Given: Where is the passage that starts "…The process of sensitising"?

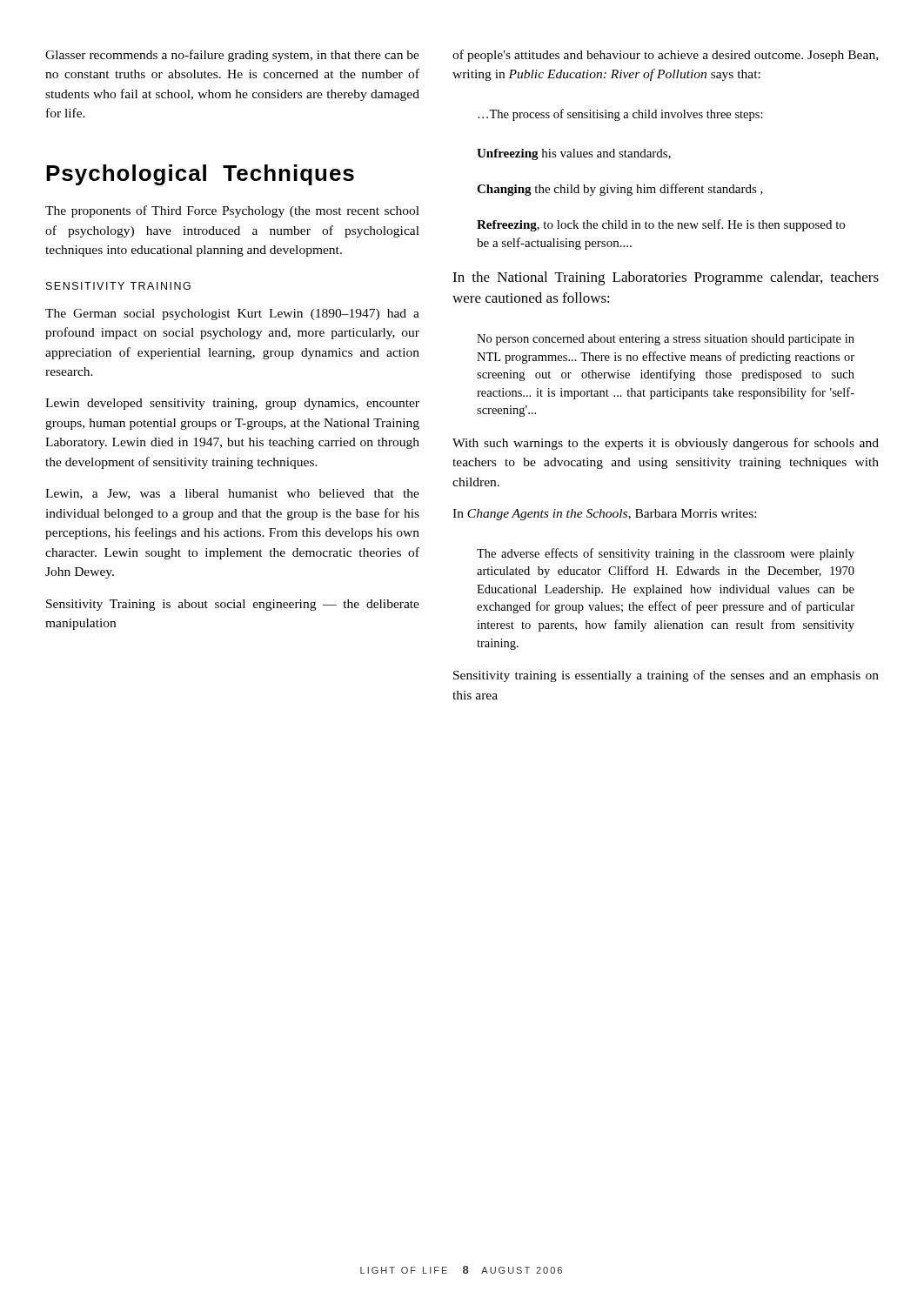Looking at the screenshot, I should pyautogui.click(x=620, y=114).
